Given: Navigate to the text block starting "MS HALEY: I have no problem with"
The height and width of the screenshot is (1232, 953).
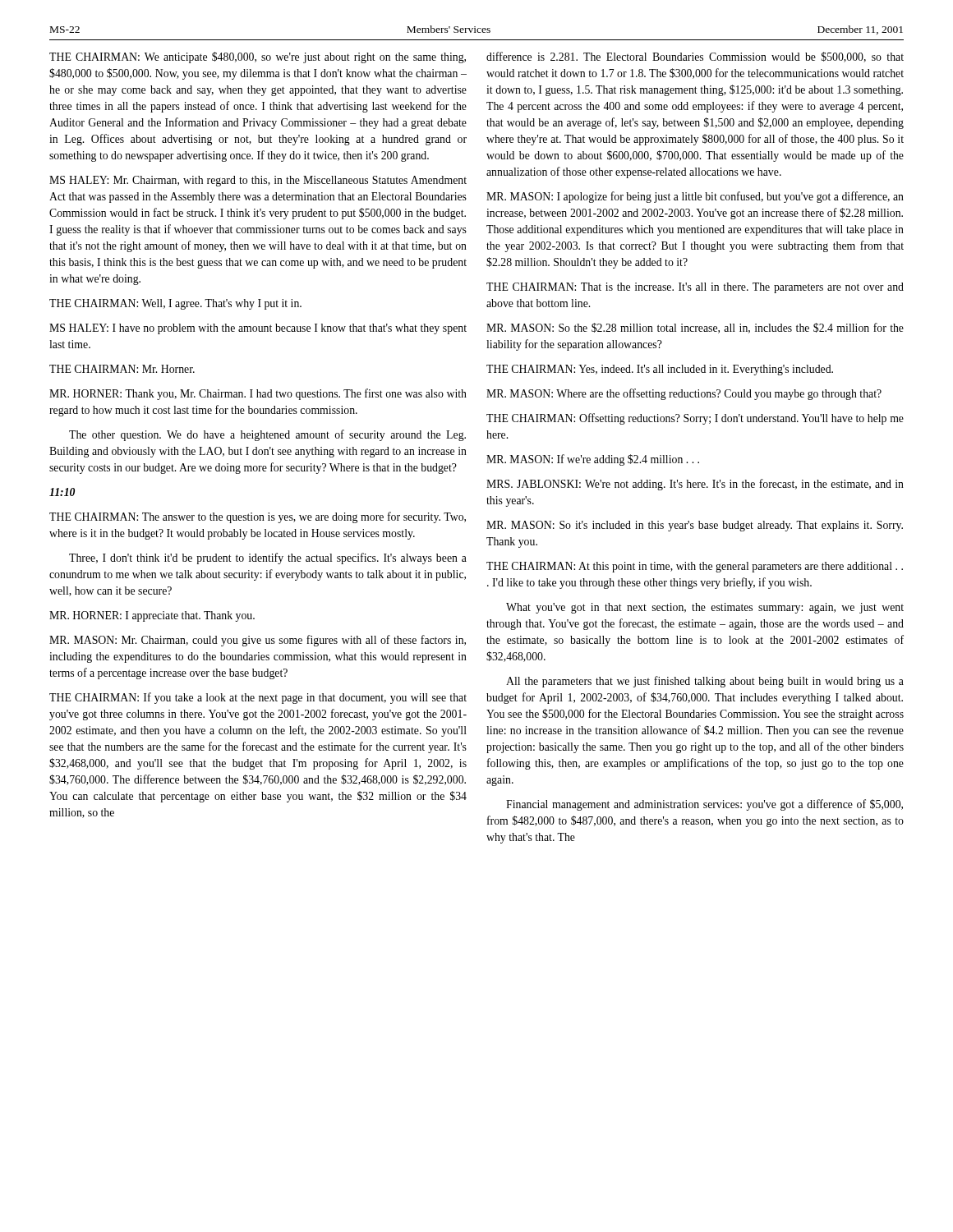Looking at the screenshot, I should (x=258, y=337).
